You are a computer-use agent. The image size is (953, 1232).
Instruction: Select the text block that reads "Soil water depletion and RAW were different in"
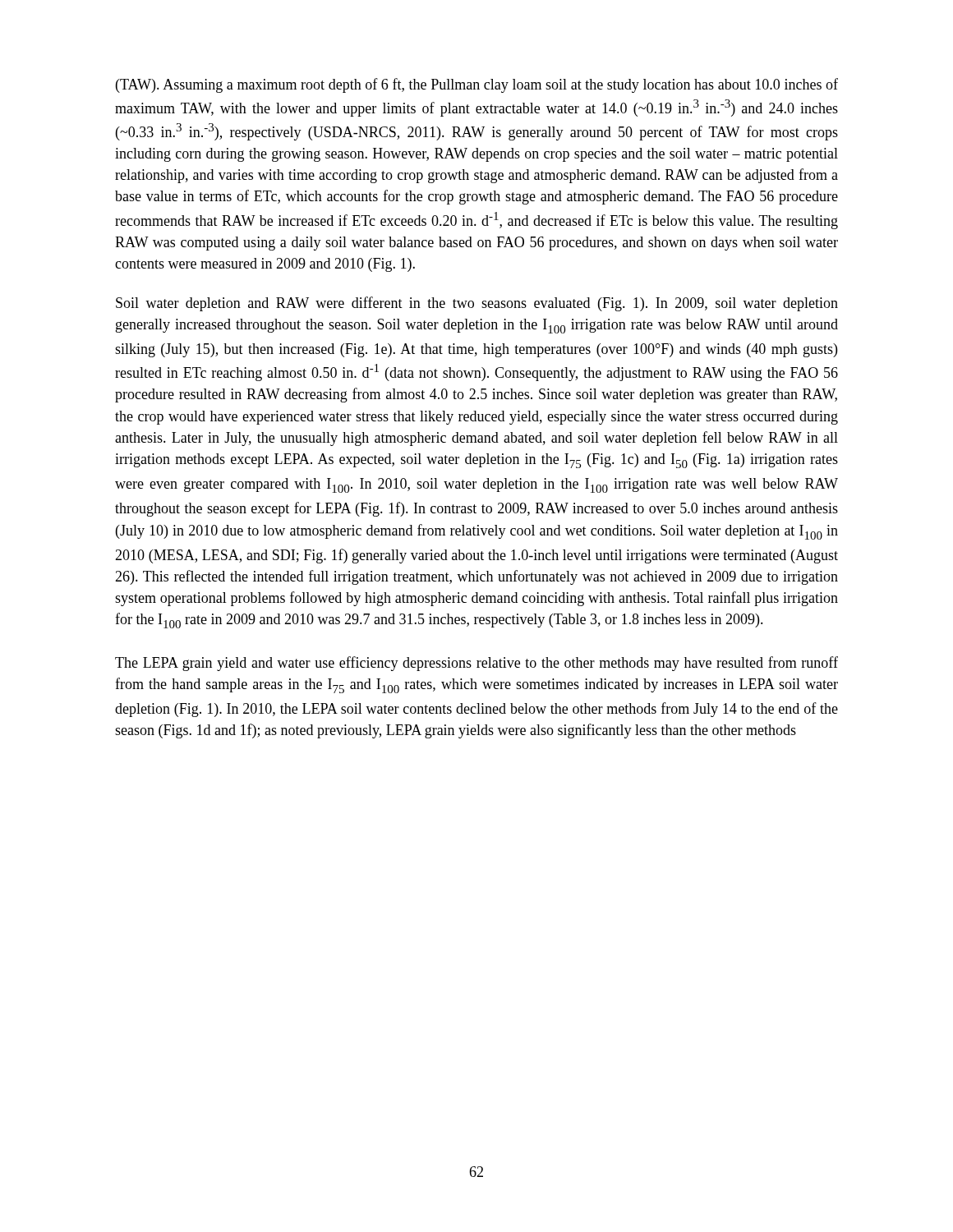tap(476, 463)
